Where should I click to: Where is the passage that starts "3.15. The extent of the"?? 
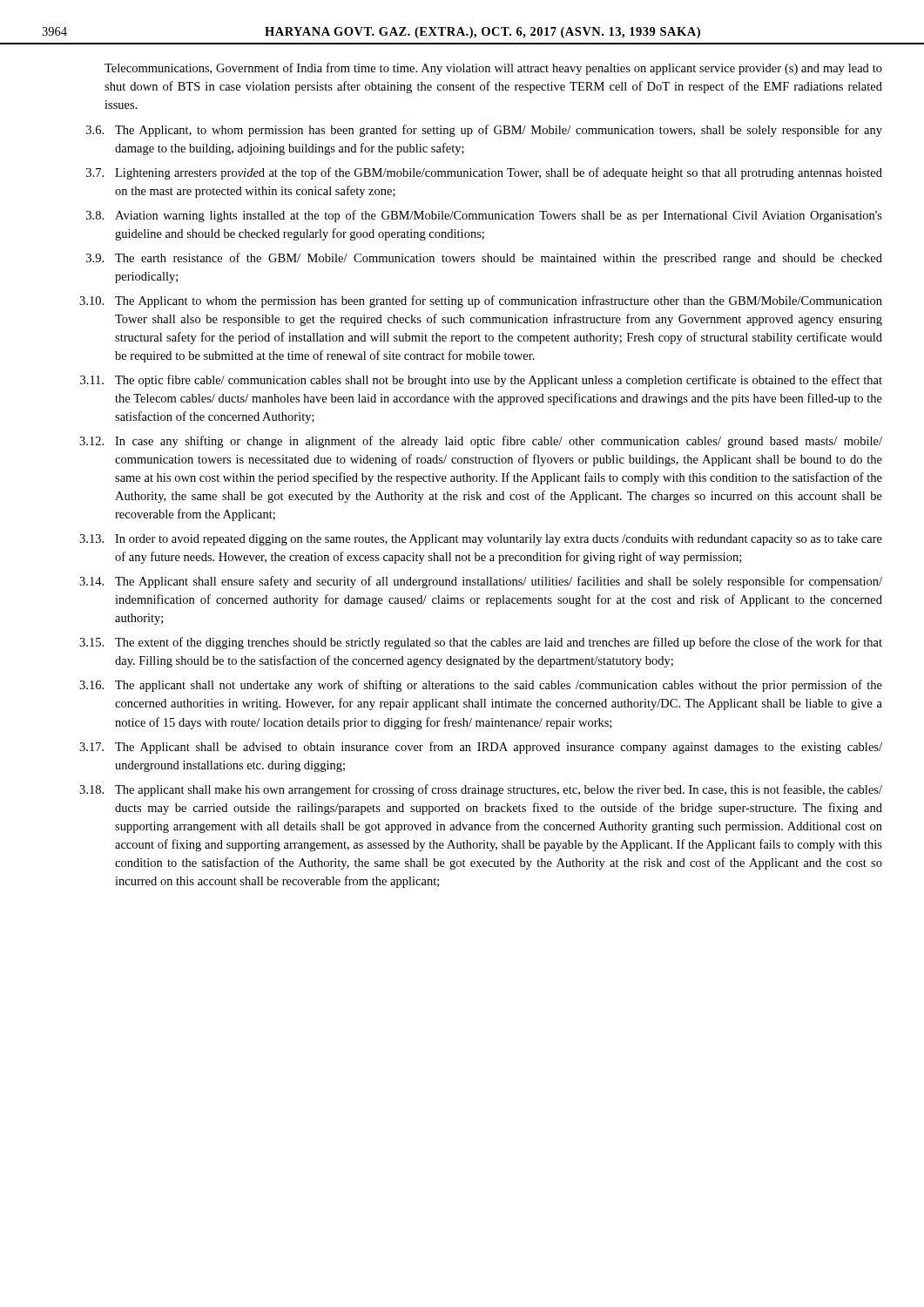(462, 652)
